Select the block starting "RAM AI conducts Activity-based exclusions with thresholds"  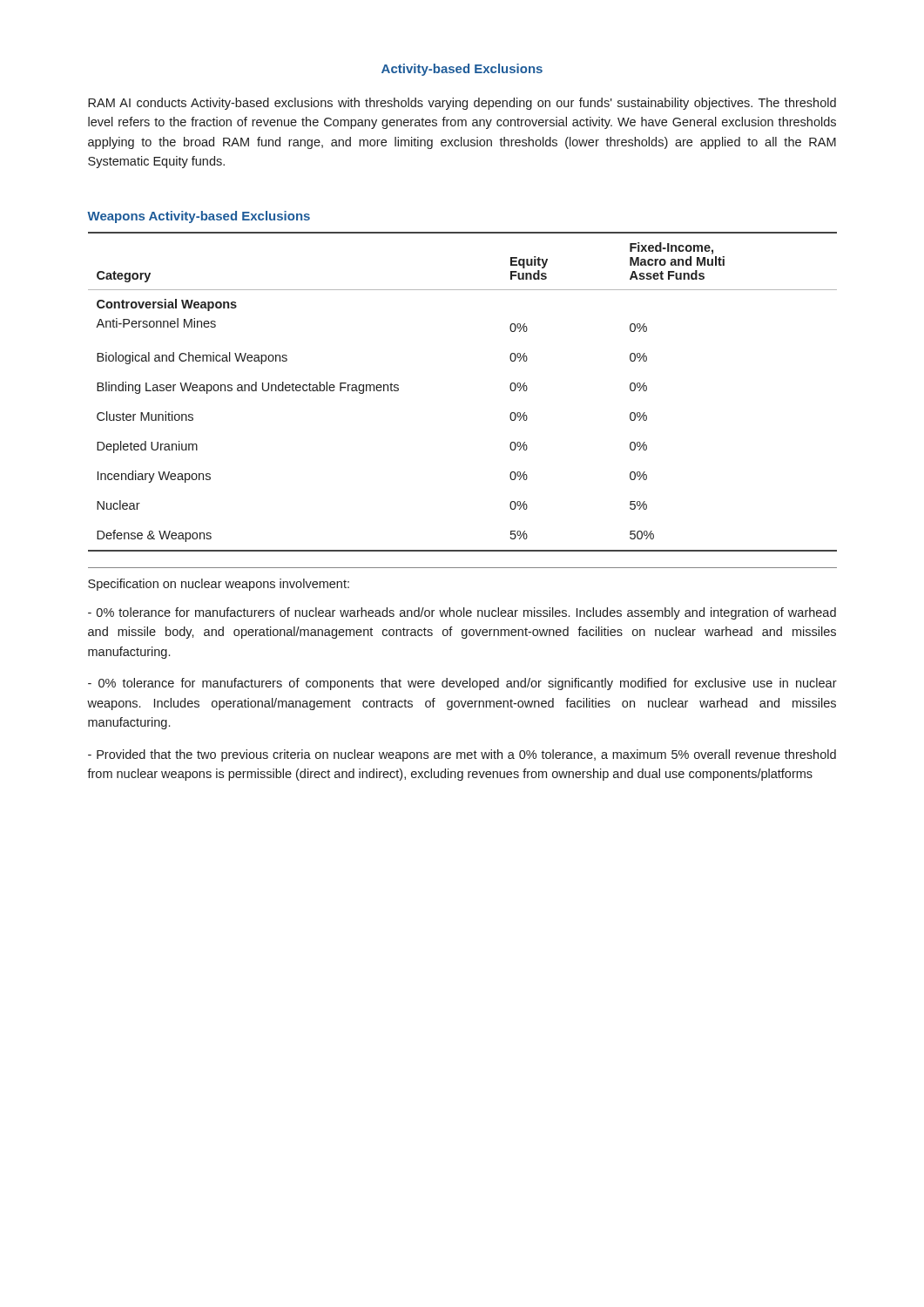pos(462,132)
